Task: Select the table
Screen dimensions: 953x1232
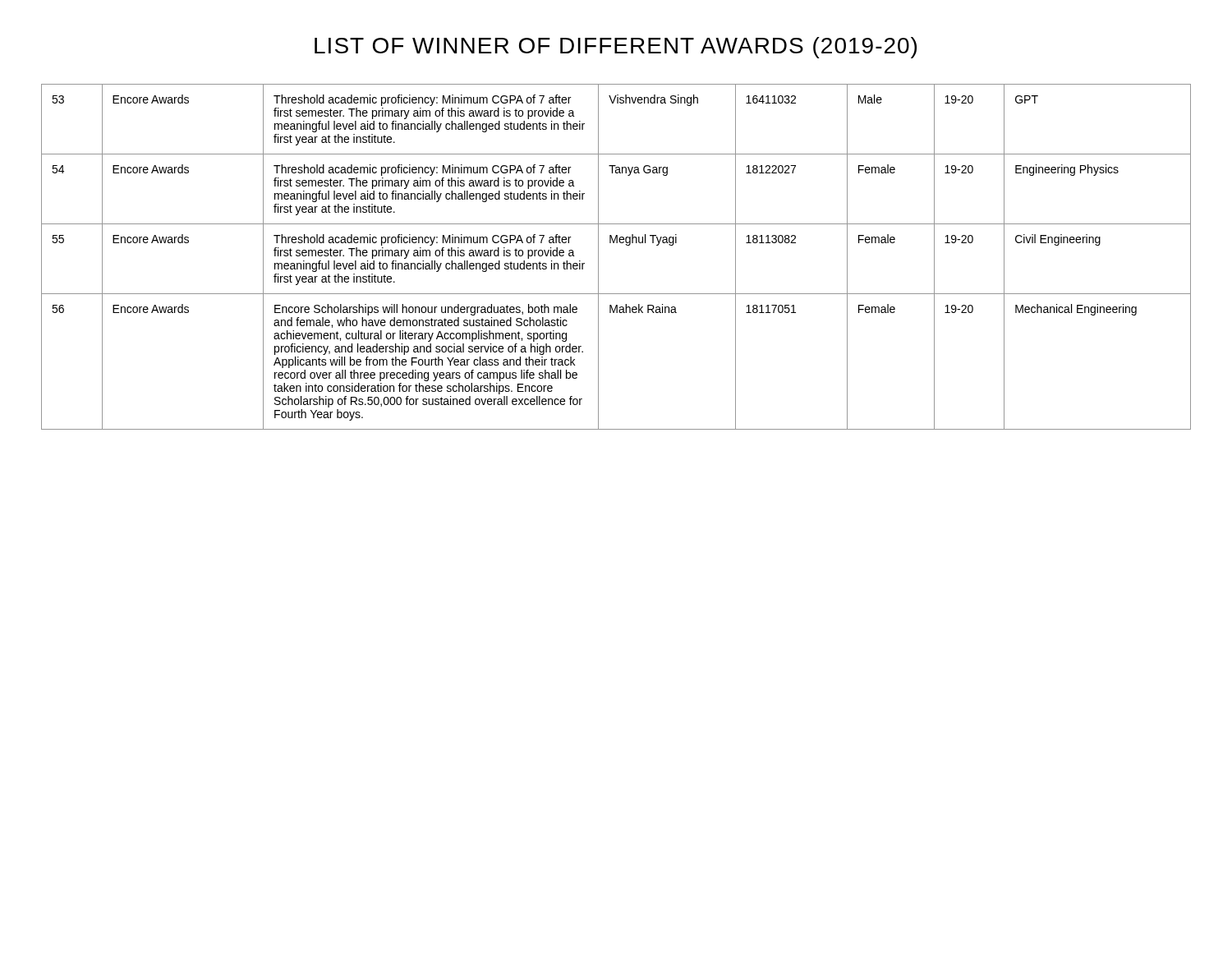Action: (x=616, y=257)
